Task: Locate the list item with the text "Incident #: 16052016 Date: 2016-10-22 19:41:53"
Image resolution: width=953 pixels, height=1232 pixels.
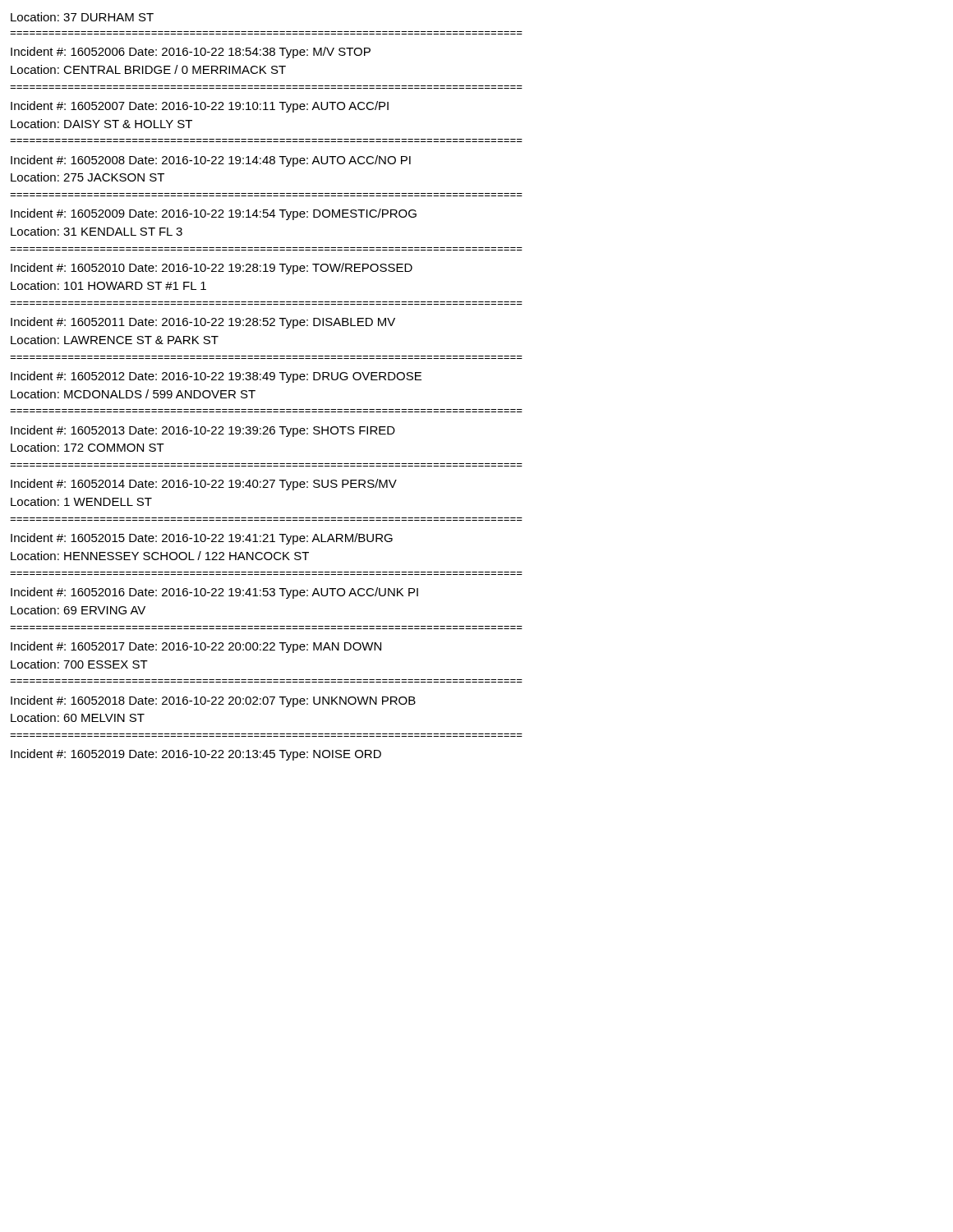Action: (x=214, y=593)
